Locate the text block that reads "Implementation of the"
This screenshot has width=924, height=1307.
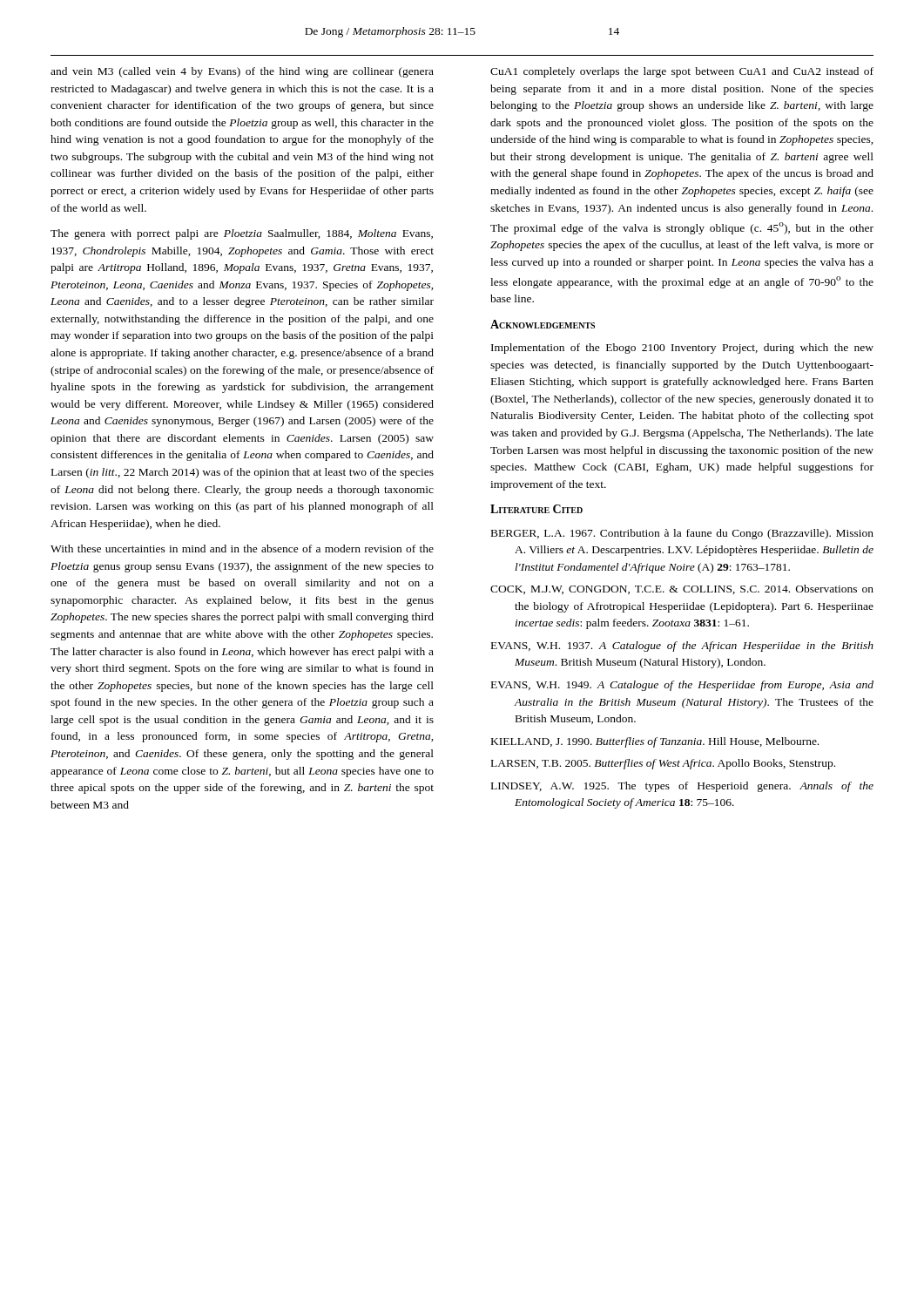[682, 416]
